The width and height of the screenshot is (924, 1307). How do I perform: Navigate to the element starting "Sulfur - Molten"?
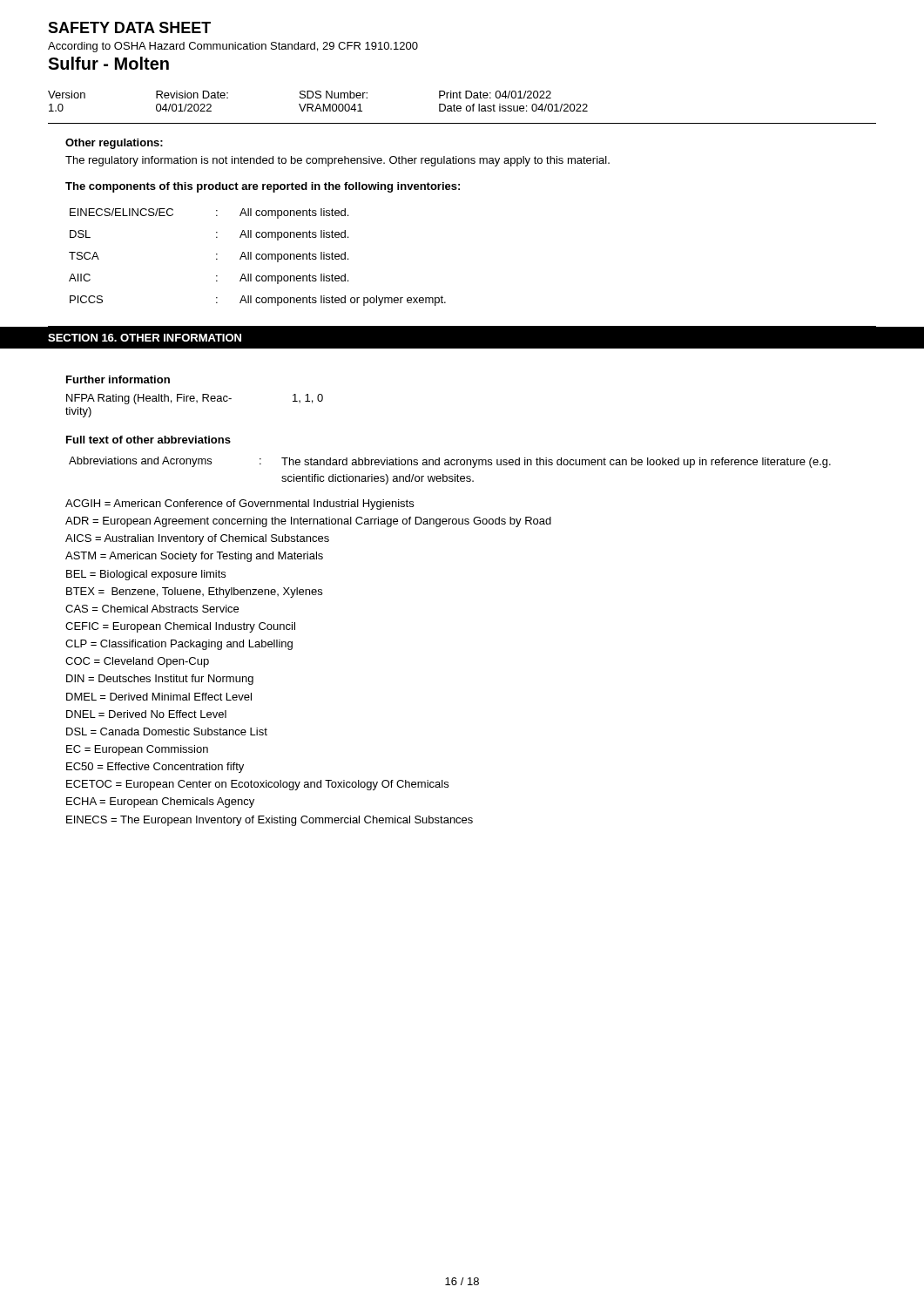click(109, 64)
